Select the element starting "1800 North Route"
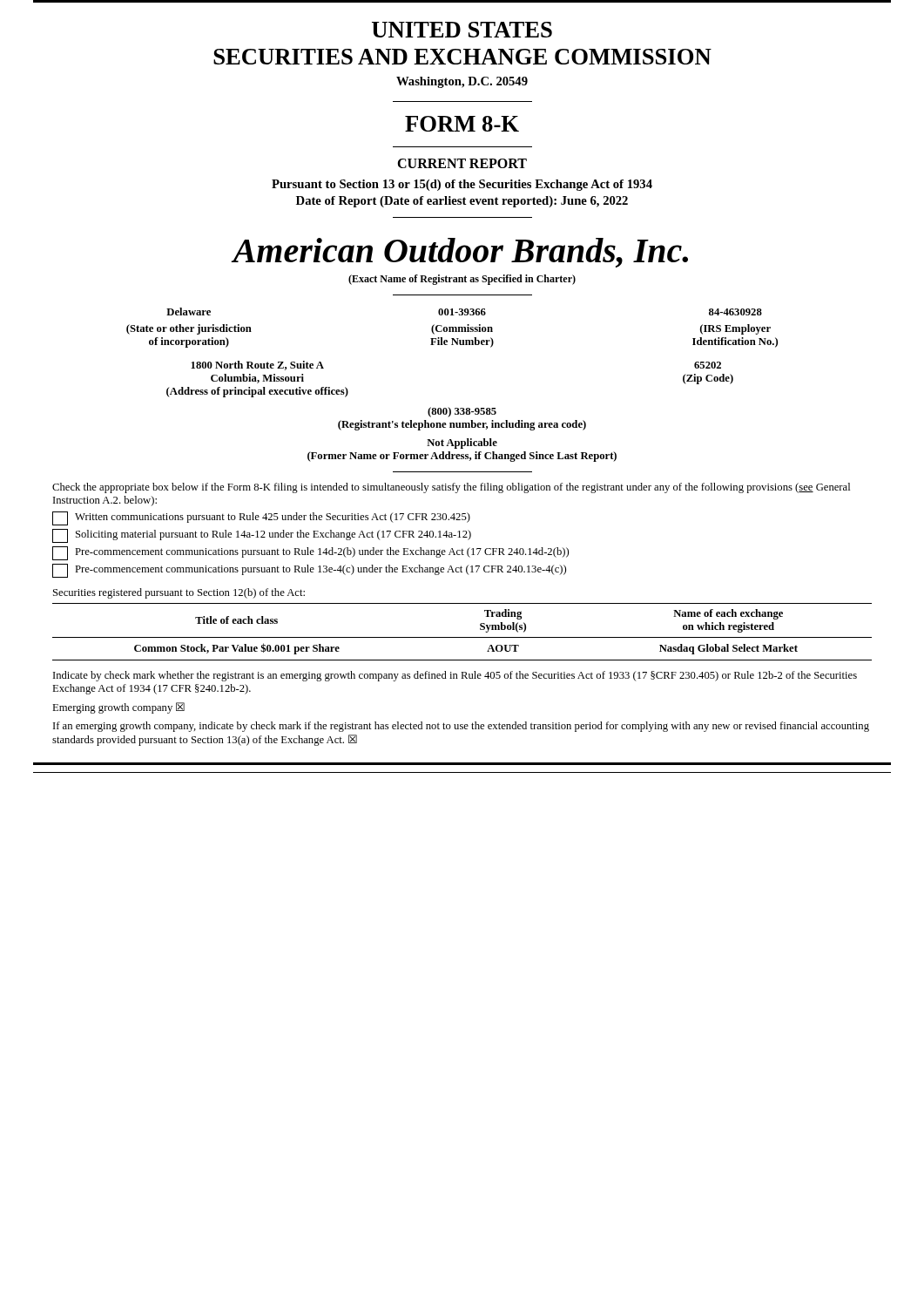Screen dimensions: 1307x924 point(257,378)
